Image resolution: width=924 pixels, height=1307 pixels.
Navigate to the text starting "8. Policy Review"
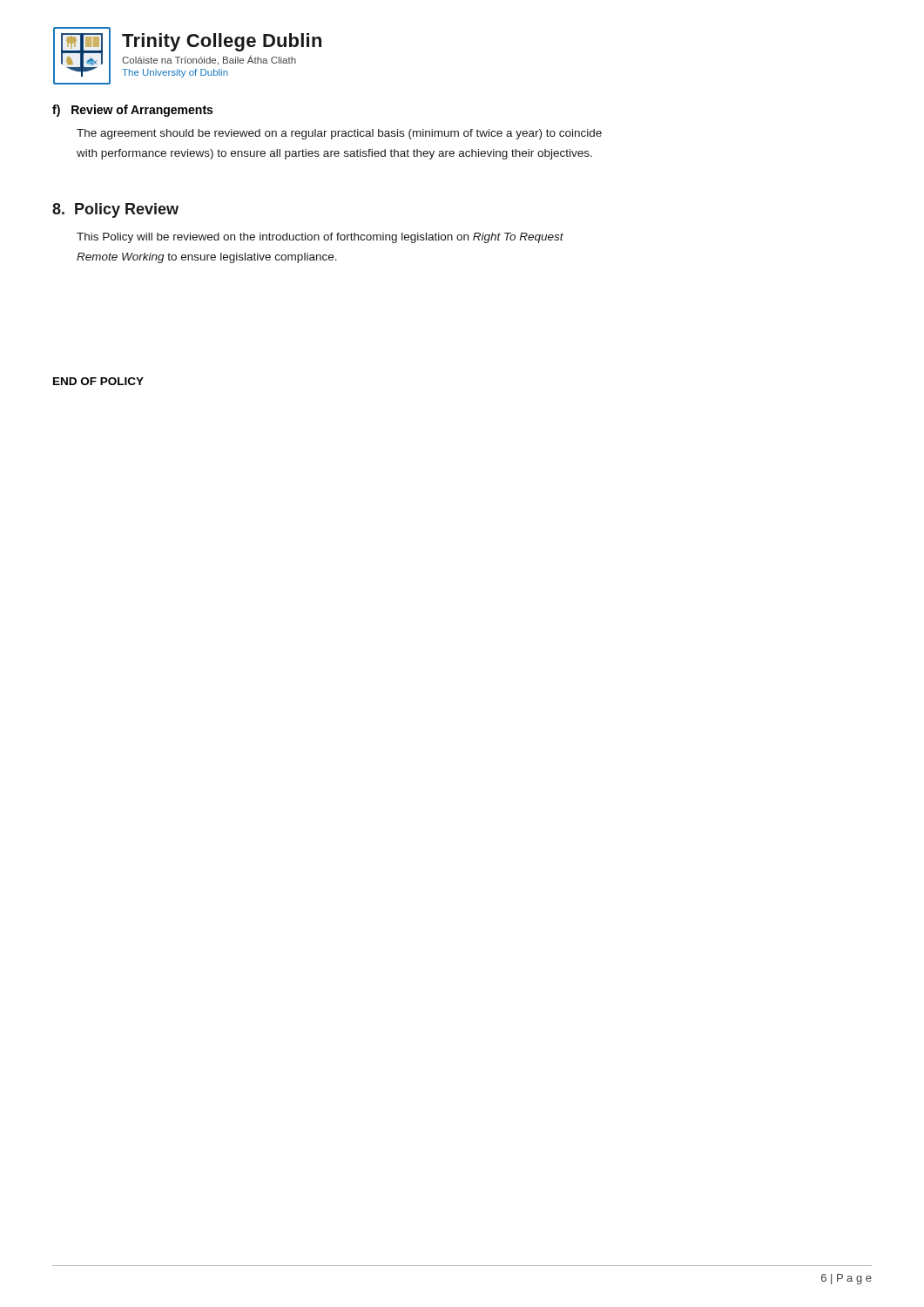115,209
